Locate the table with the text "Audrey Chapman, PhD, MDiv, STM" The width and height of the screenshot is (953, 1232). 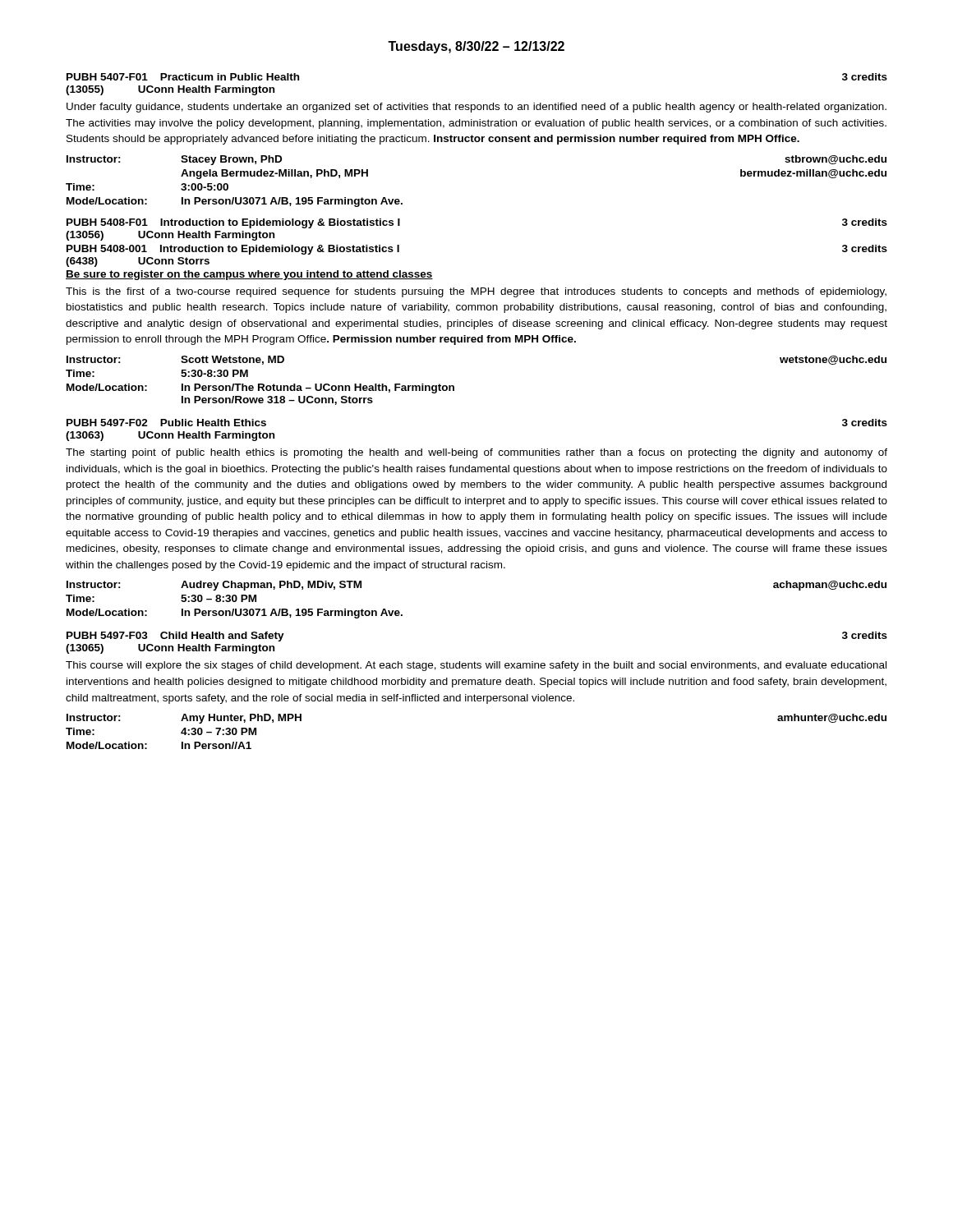(x=476, y=599)
